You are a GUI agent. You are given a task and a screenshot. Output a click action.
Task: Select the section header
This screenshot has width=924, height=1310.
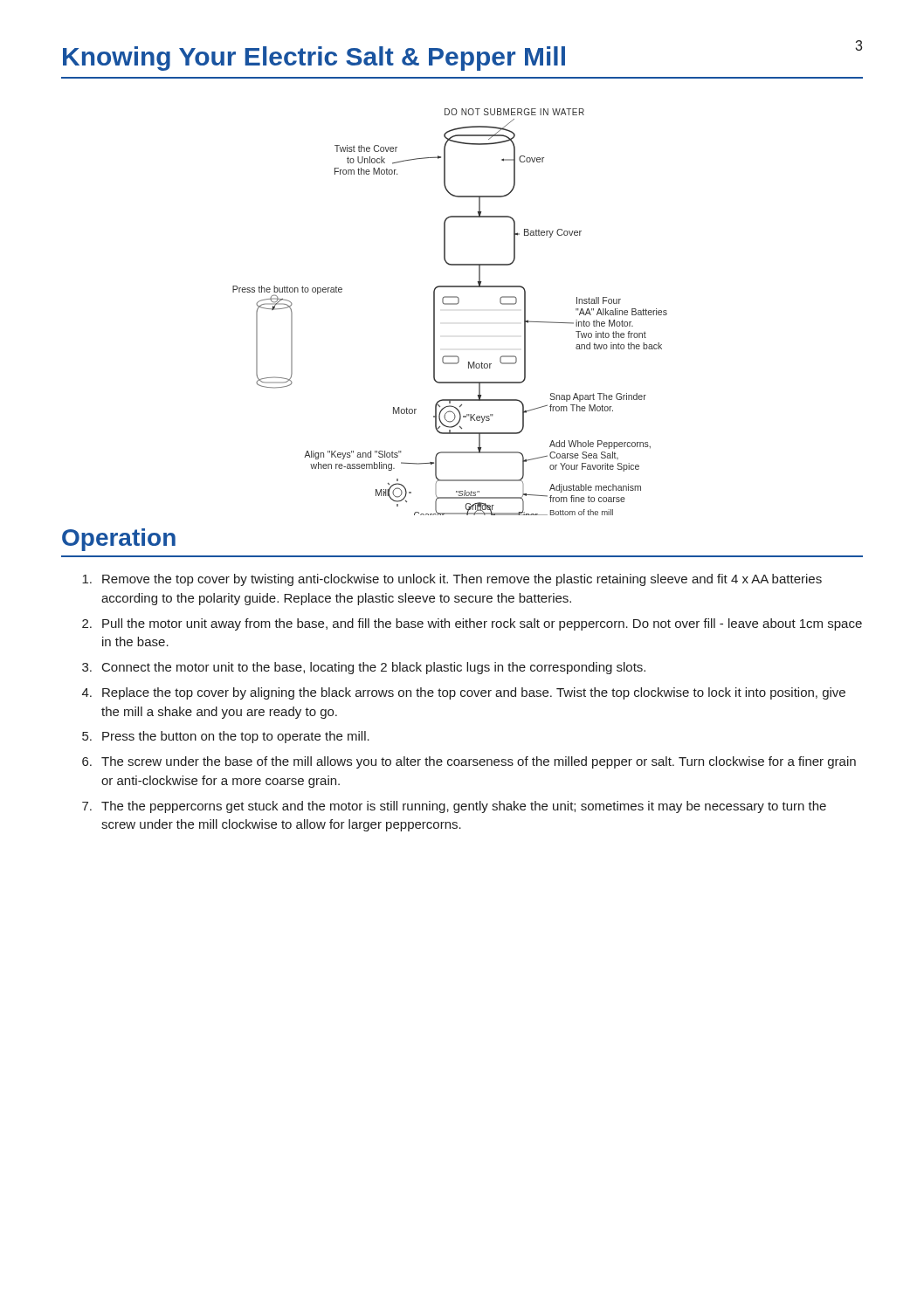point(462,541)
